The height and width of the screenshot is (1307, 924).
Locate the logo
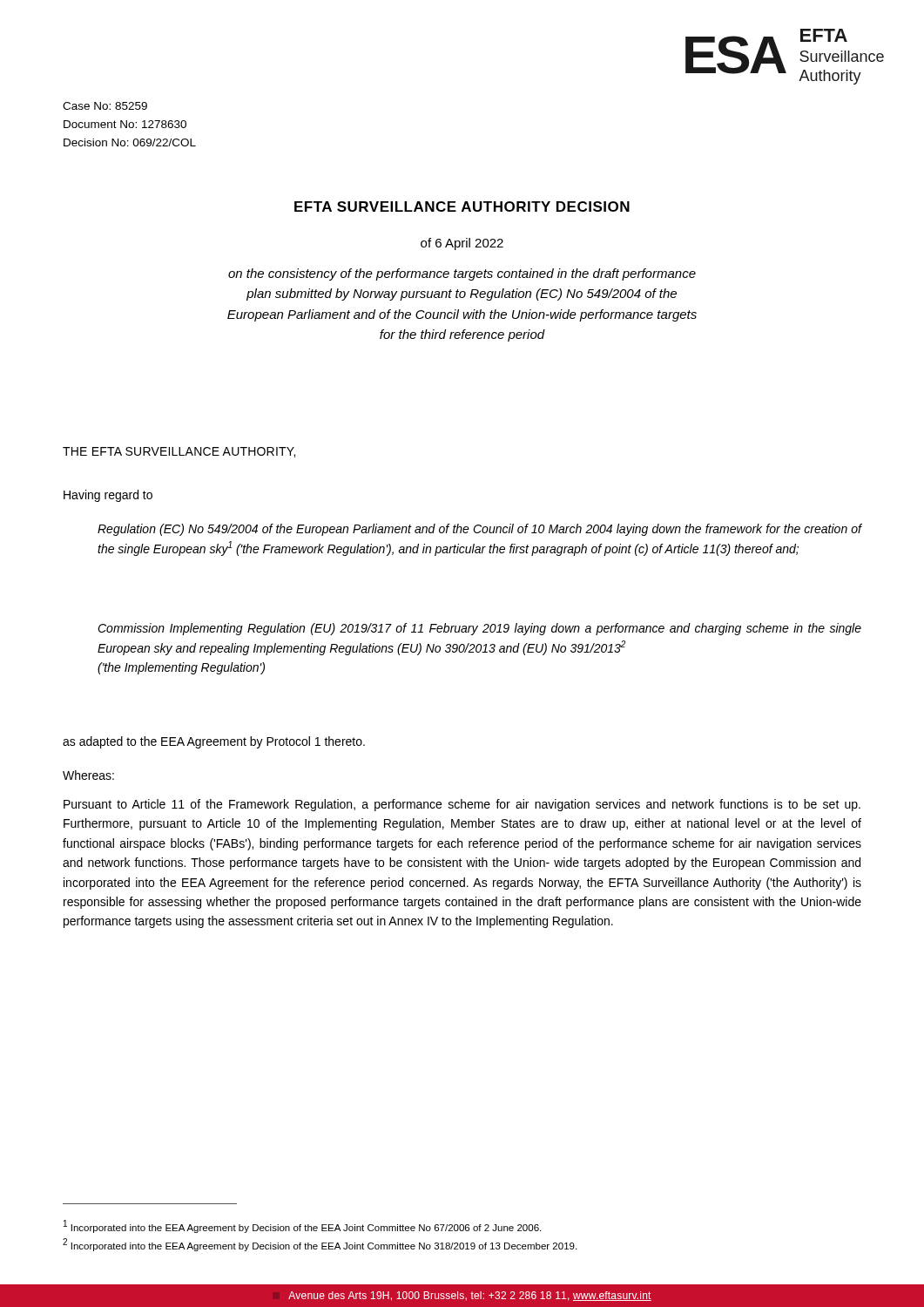pyautogui.click(x=782, y=55)
